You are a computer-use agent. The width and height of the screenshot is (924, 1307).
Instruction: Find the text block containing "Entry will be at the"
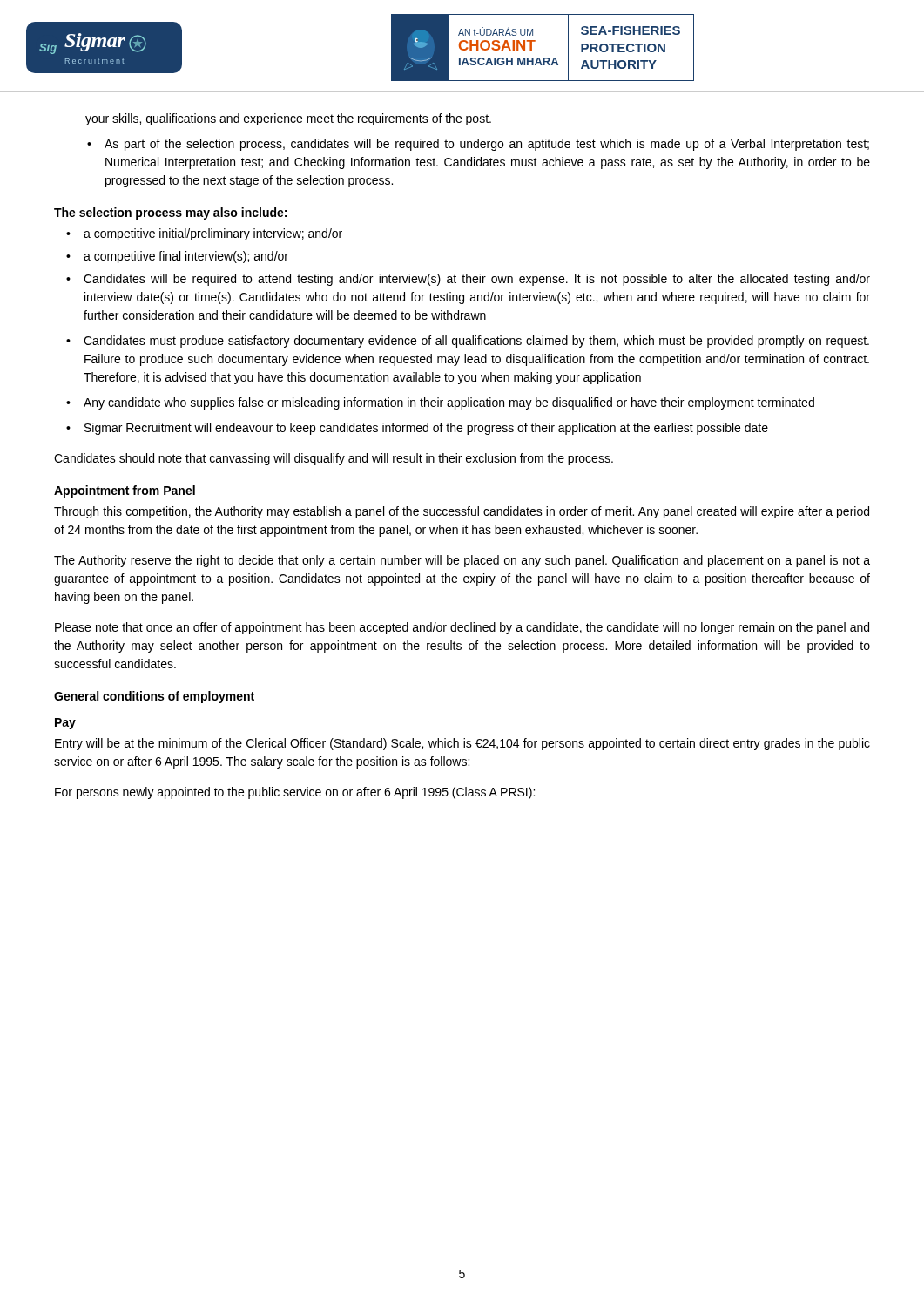(x=462, y=752)
